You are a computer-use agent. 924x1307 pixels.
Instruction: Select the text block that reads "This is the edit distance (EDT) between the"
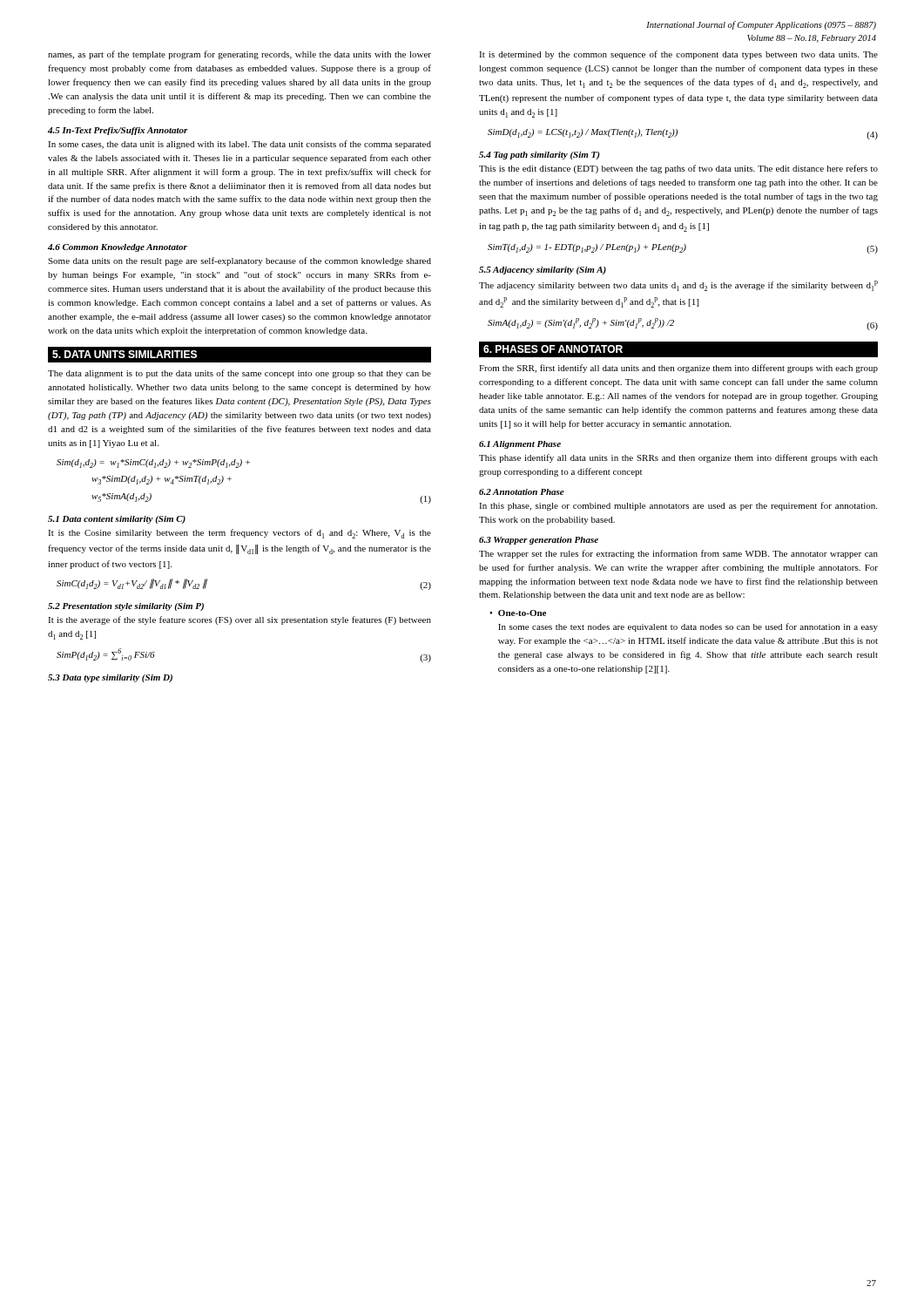tap(678, 199)
